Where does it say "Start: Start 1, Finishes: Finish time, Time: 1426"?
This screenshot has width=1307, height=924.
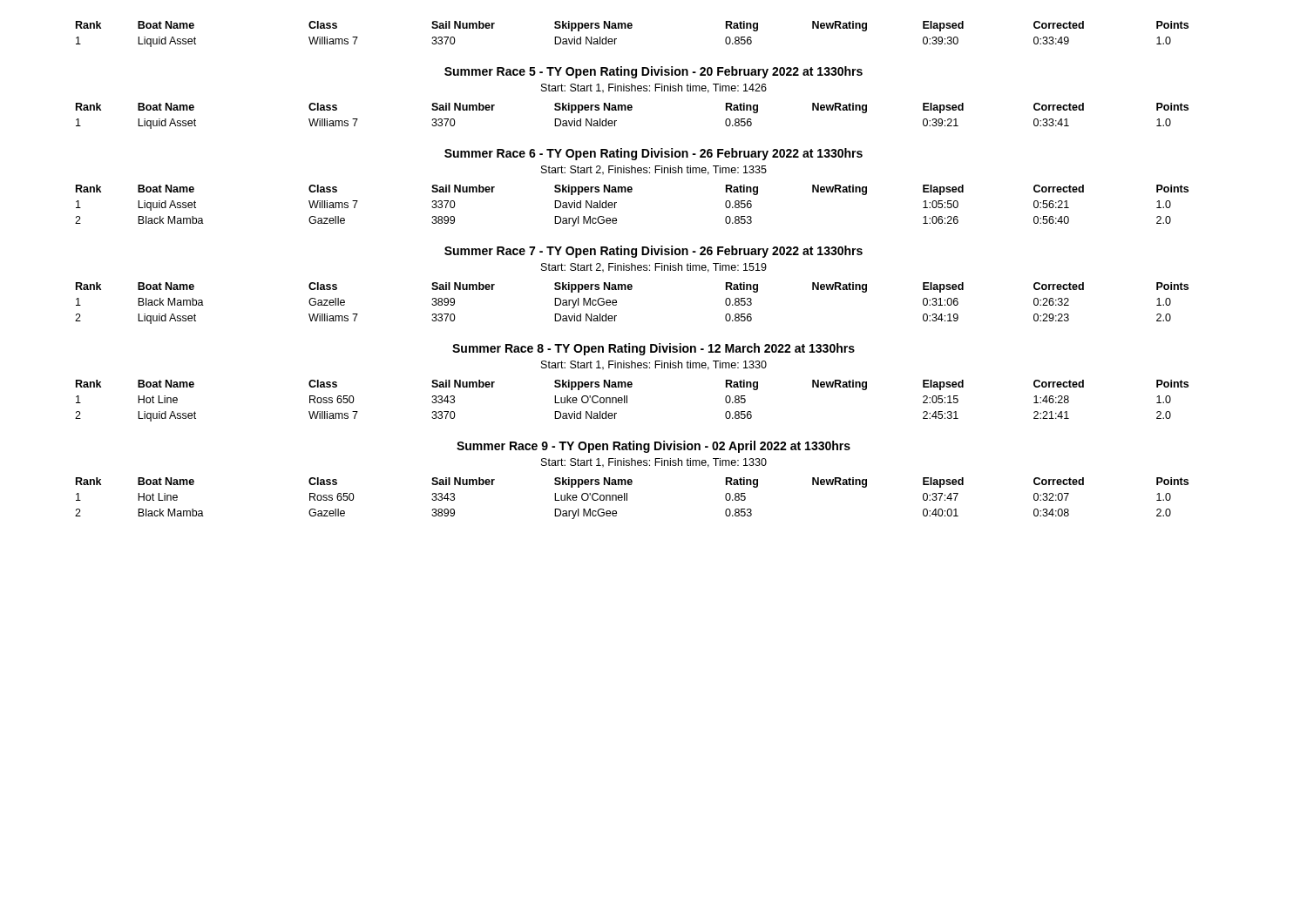(x=654, y=88)
